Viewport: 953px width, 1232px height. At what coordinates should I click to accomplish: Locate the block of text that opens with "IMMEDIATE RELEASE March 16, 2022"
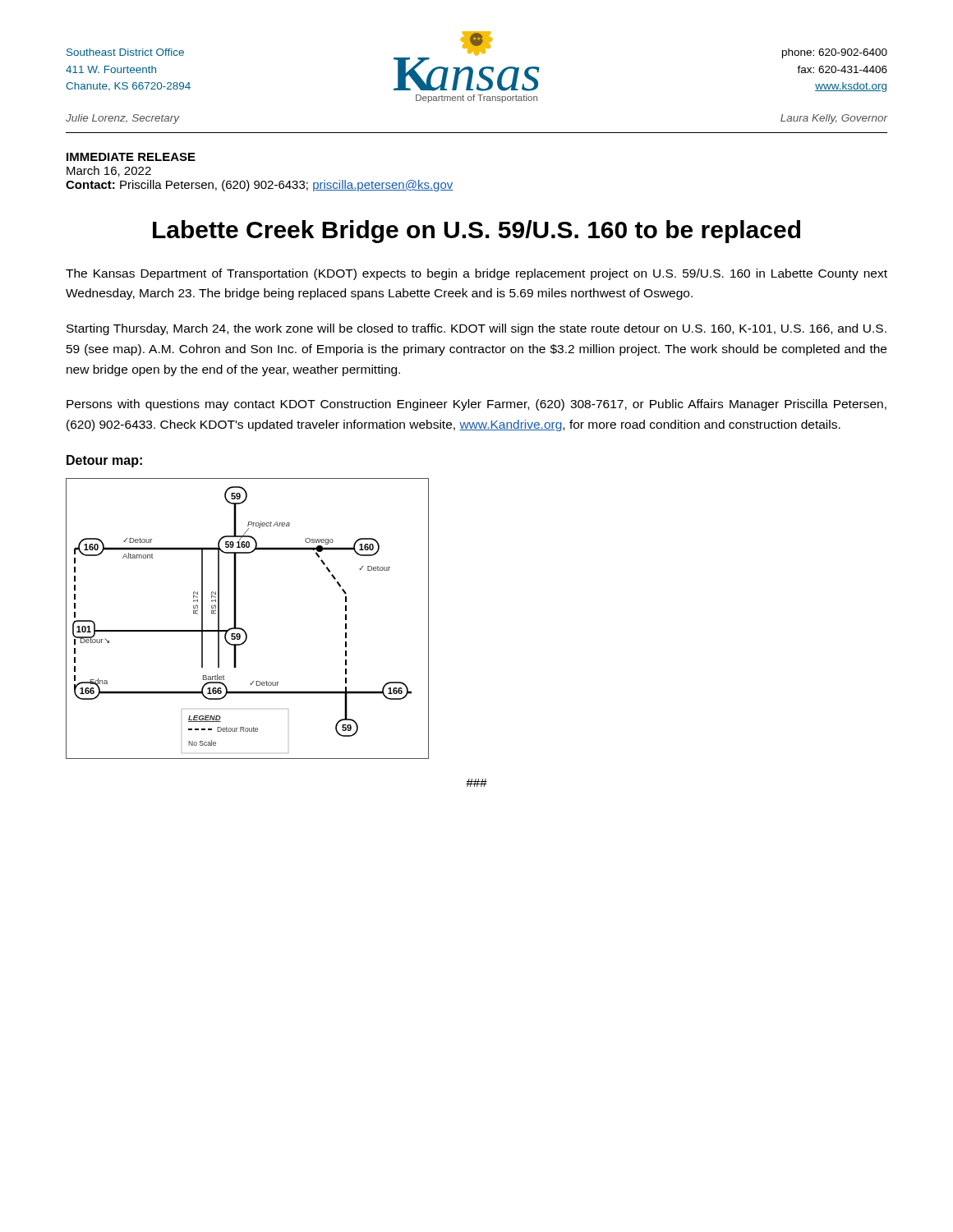[131, 157]
